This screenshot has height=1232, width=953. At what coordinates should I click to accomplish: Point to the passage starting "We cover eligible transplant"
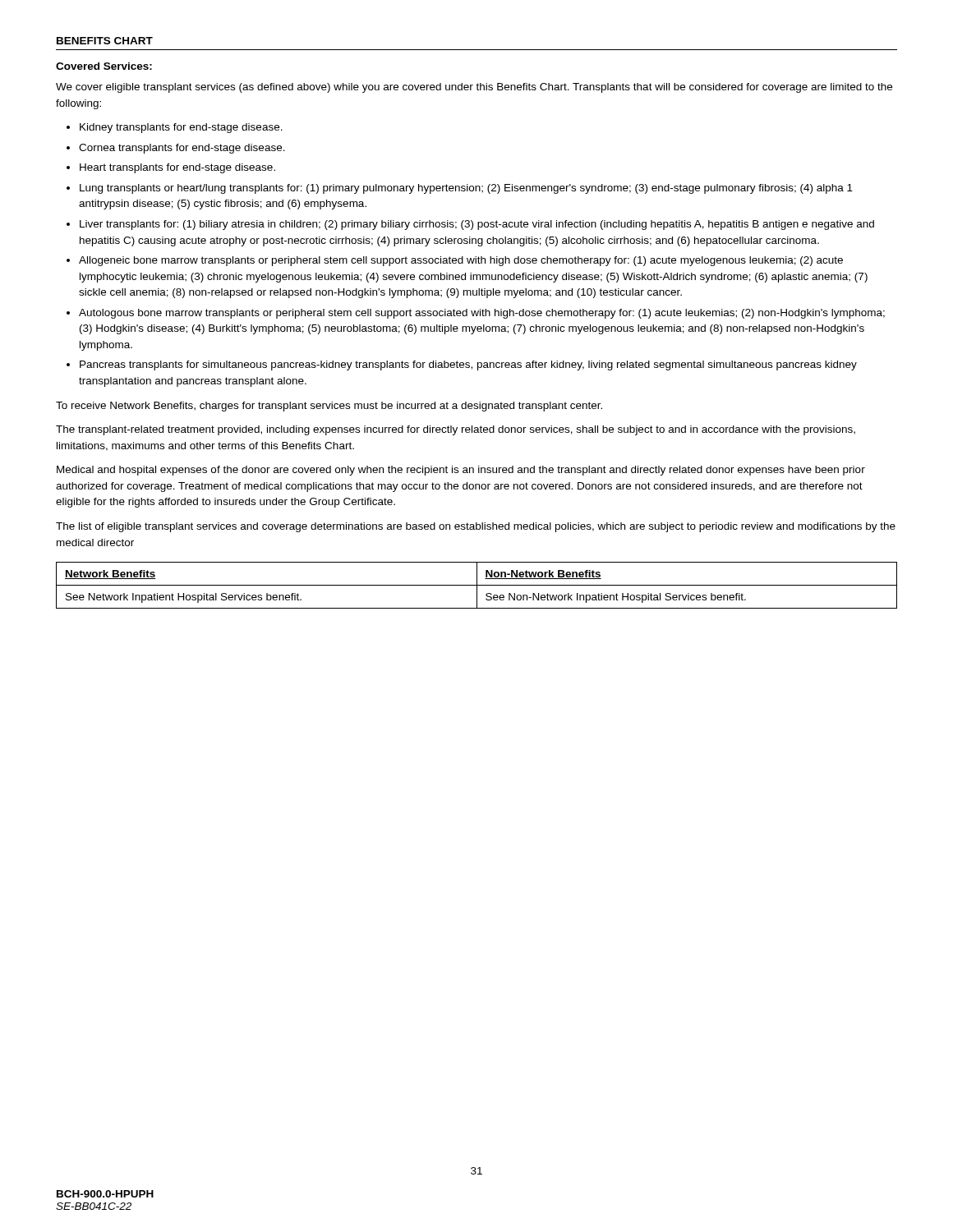[x=474, y=95]
